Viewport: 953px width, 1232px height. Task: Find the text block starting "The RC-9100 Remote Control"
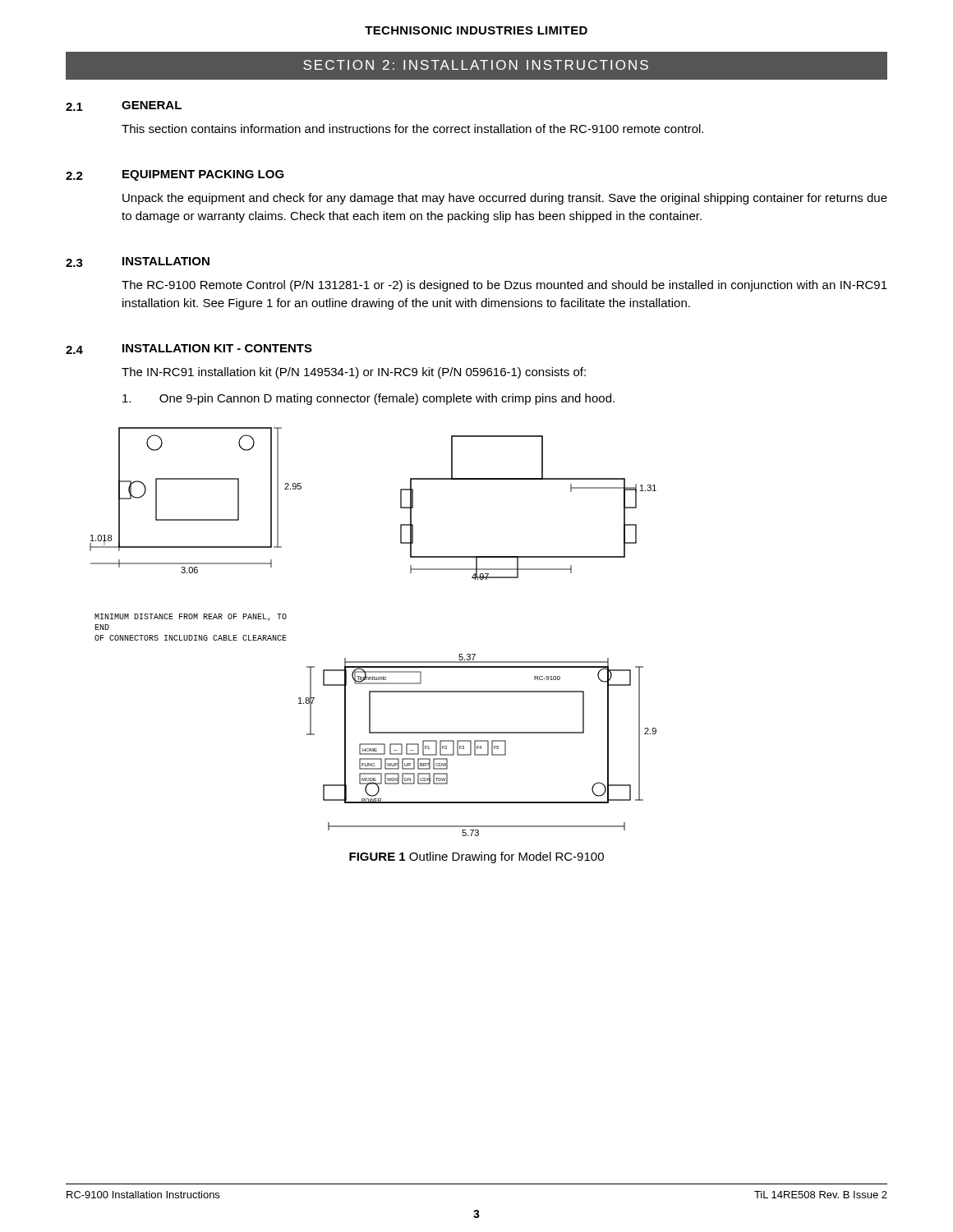click(x=504, y=293)
